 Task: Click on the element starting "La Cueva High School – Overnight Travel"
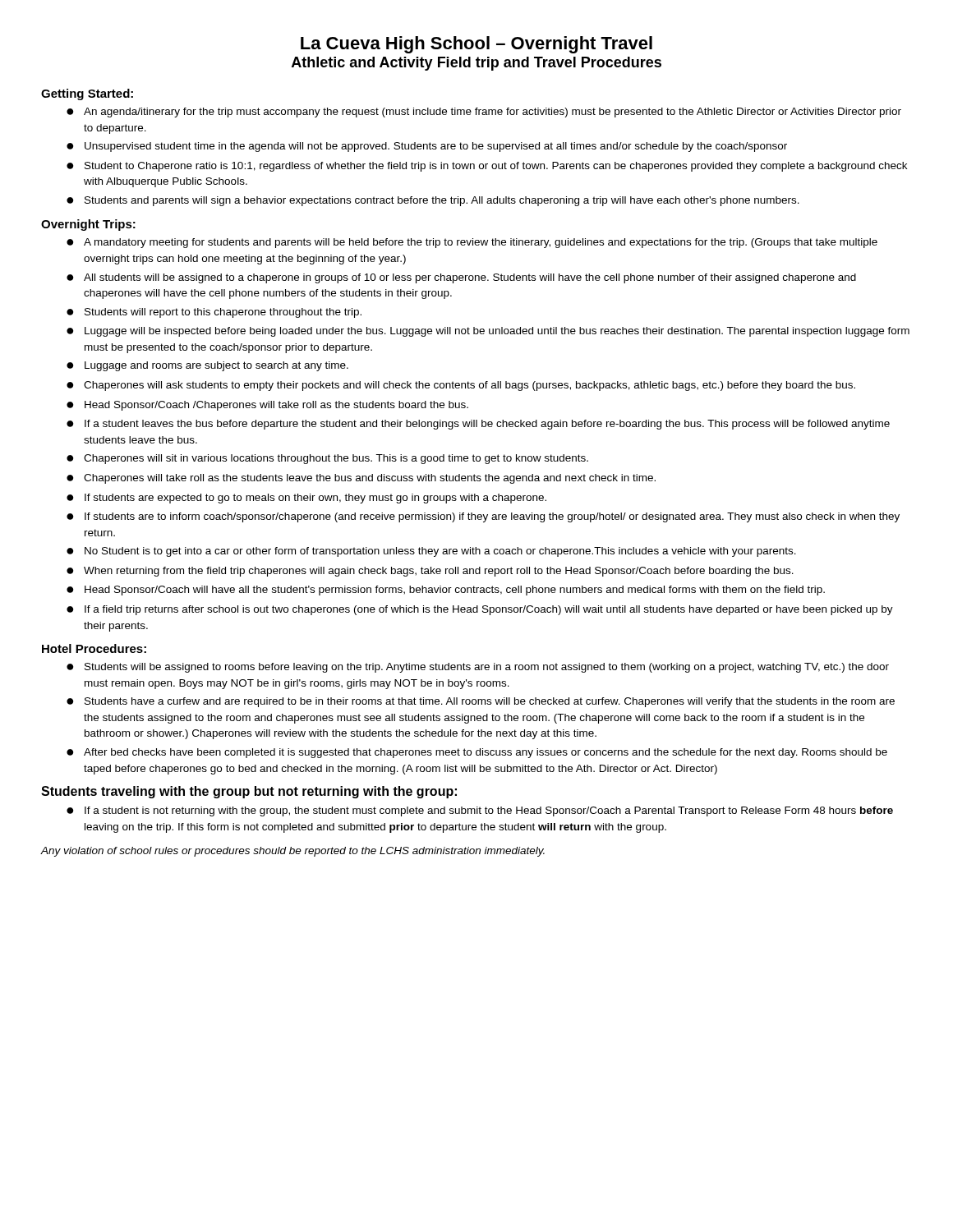[476, 52]
